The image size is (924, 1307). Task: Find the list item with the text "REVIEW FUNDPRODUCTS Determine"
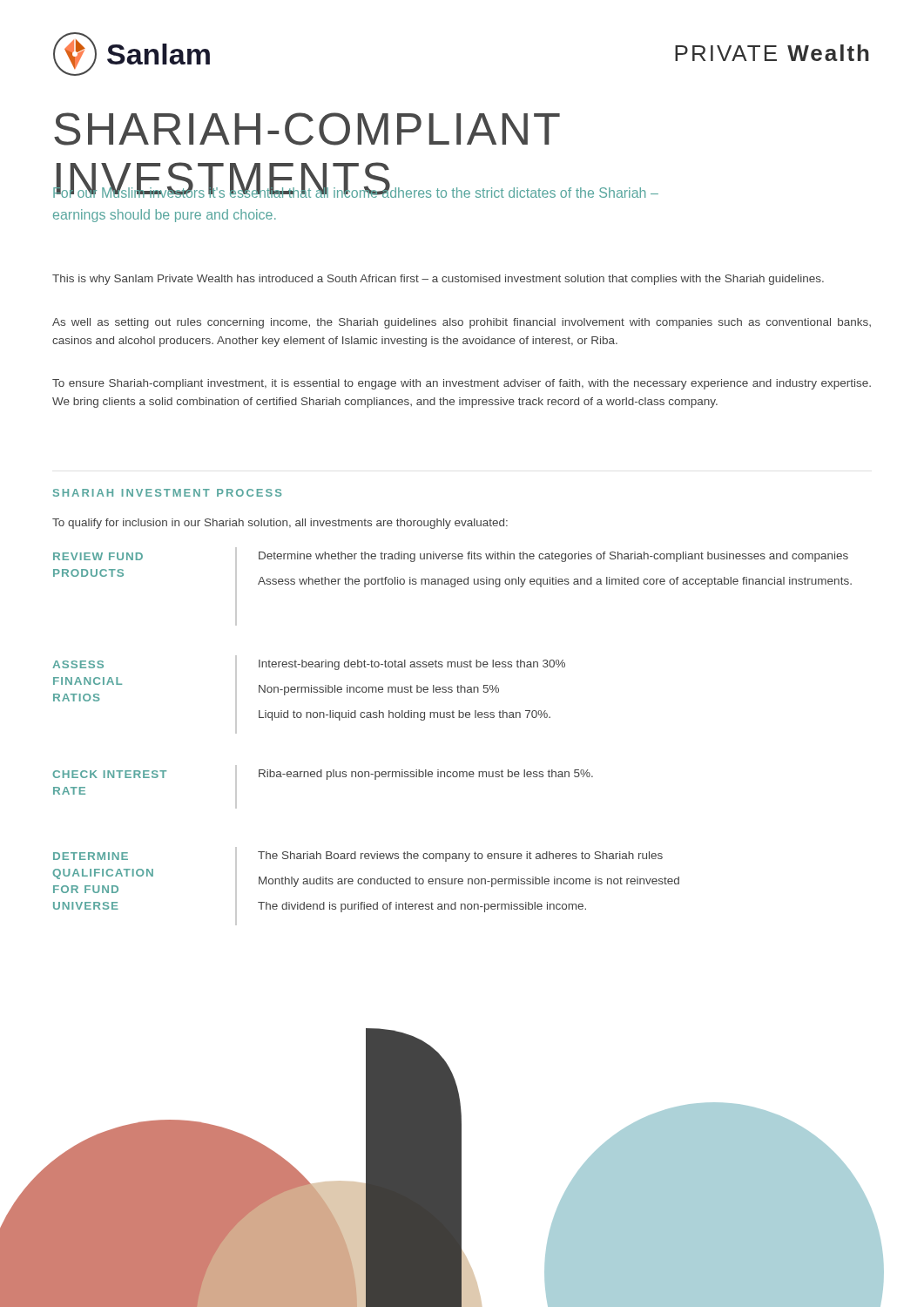[462, 586]
